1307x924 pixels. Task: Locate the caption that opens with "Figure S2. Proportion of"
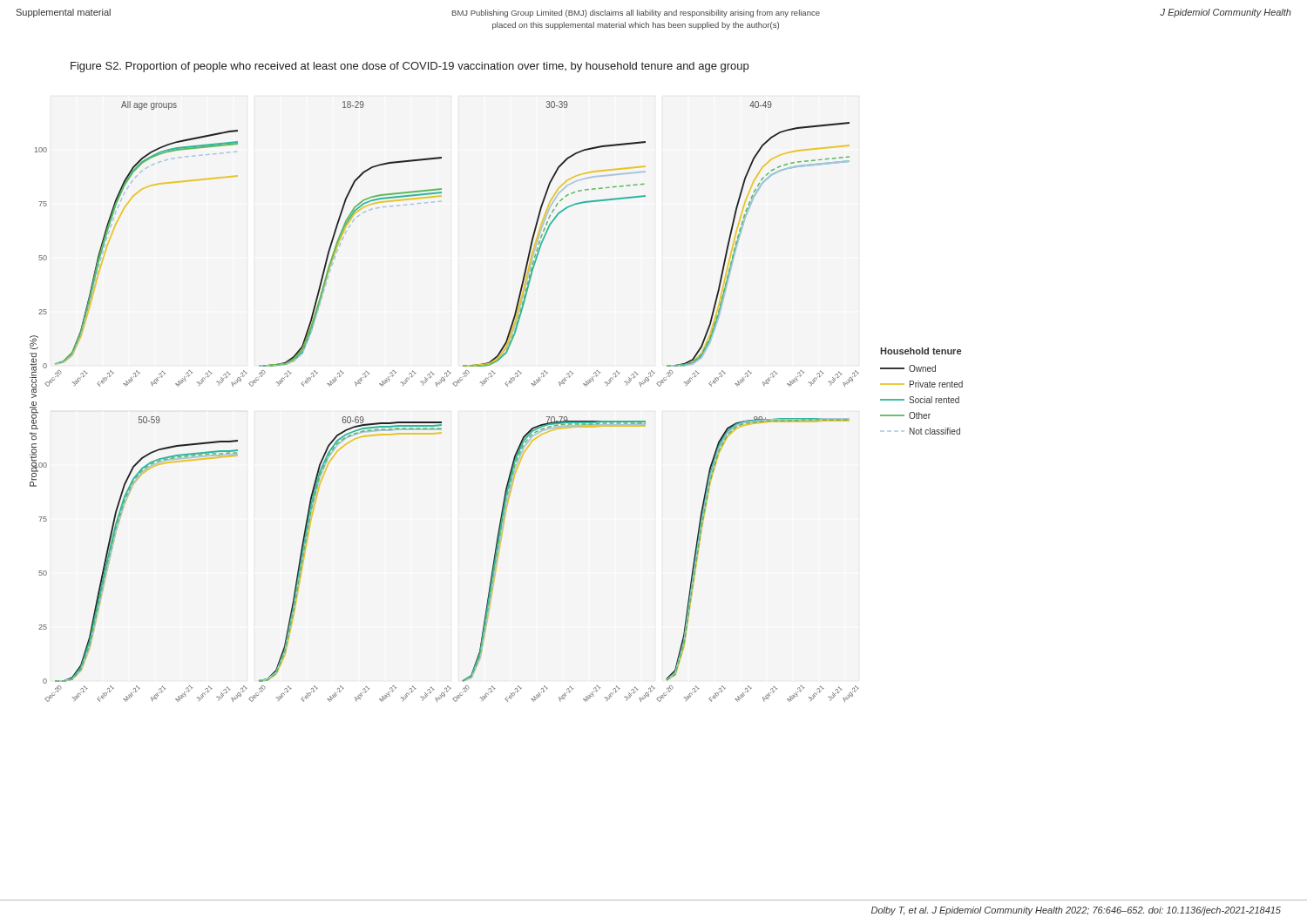(x=409, y=66)
